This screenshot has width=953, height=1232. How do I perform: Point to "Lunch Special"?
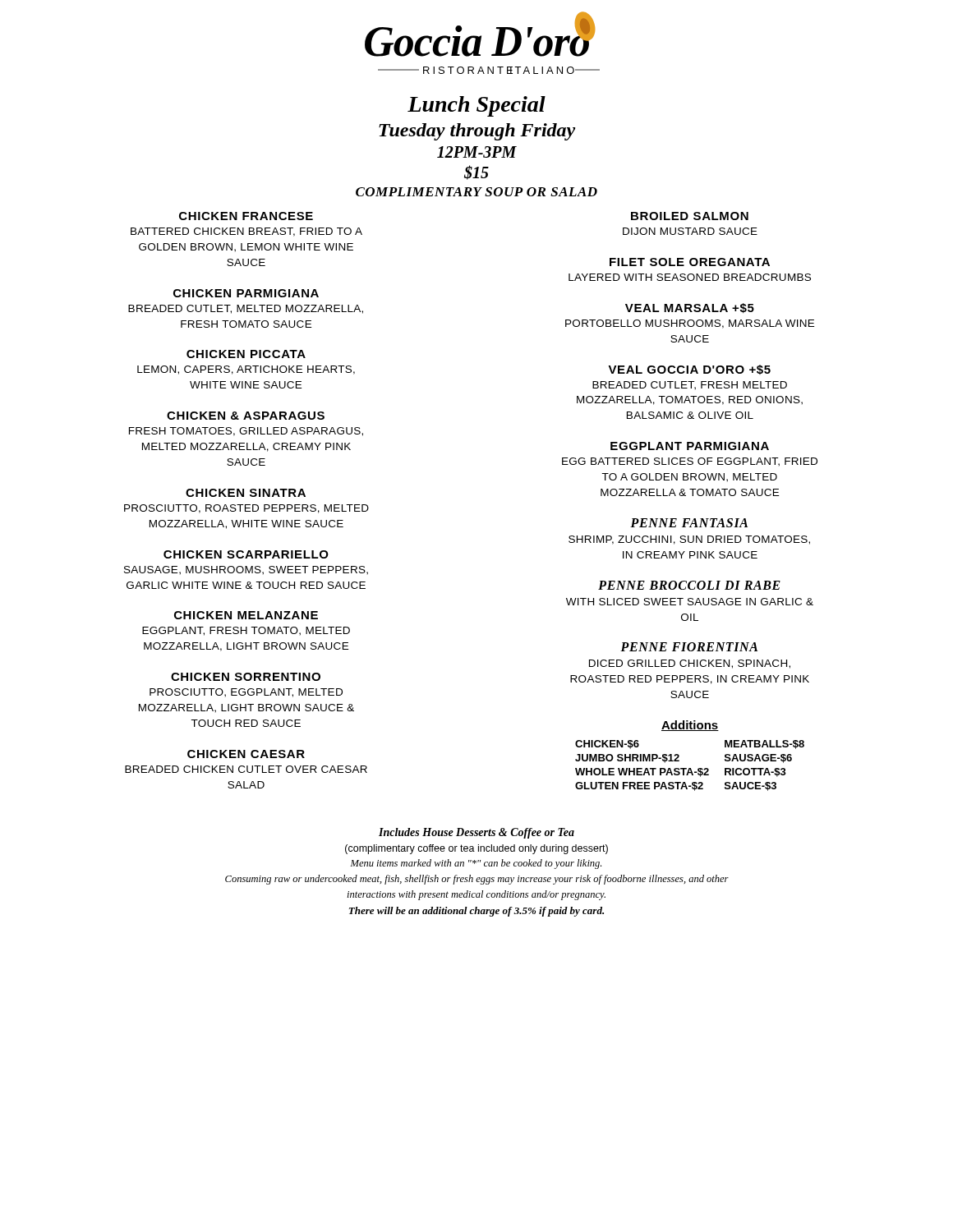pos(476,104)
